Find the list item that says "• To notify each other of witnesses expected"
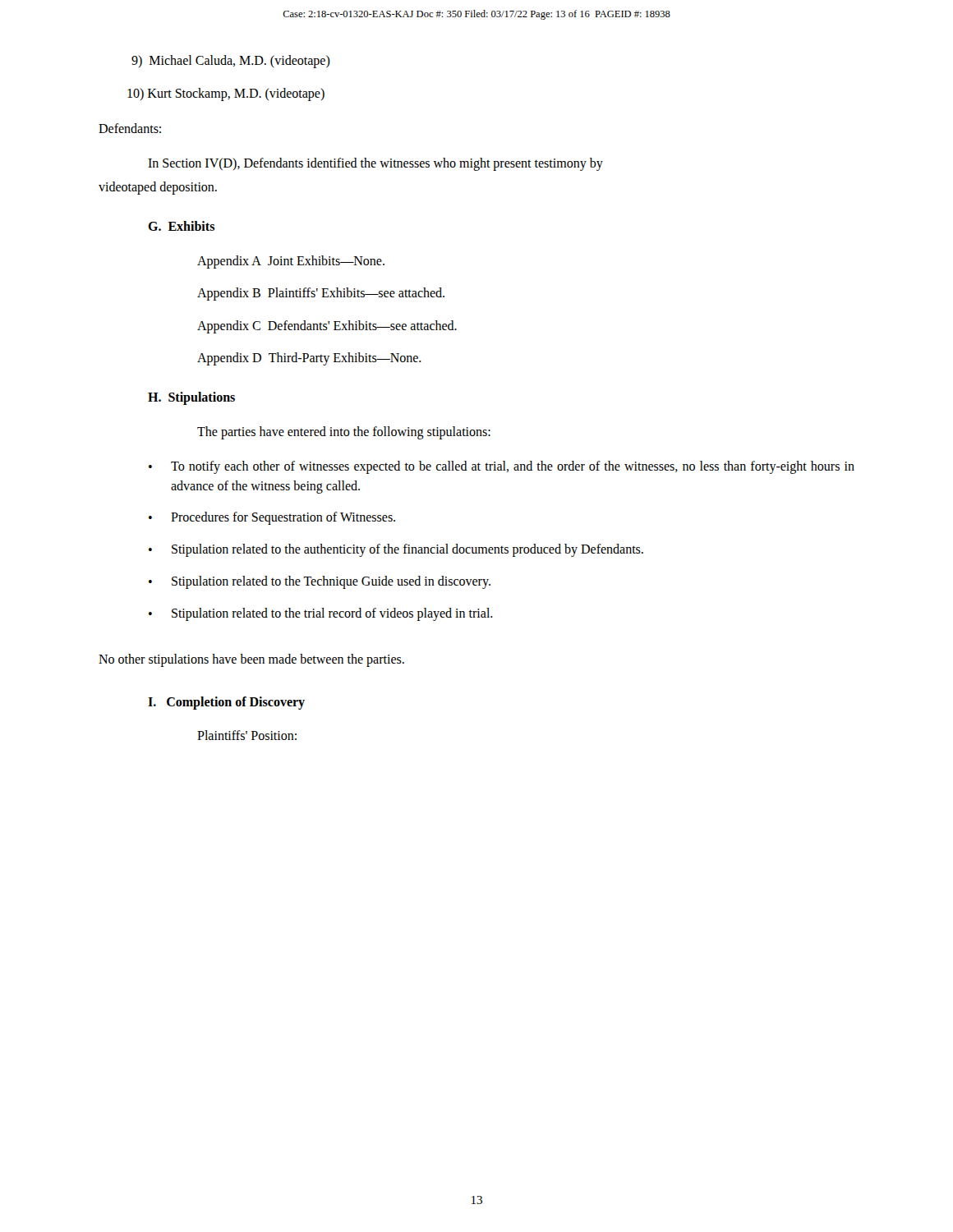Image resolution: width=953 pixels, height=1232 pixels. click(501, 477)
